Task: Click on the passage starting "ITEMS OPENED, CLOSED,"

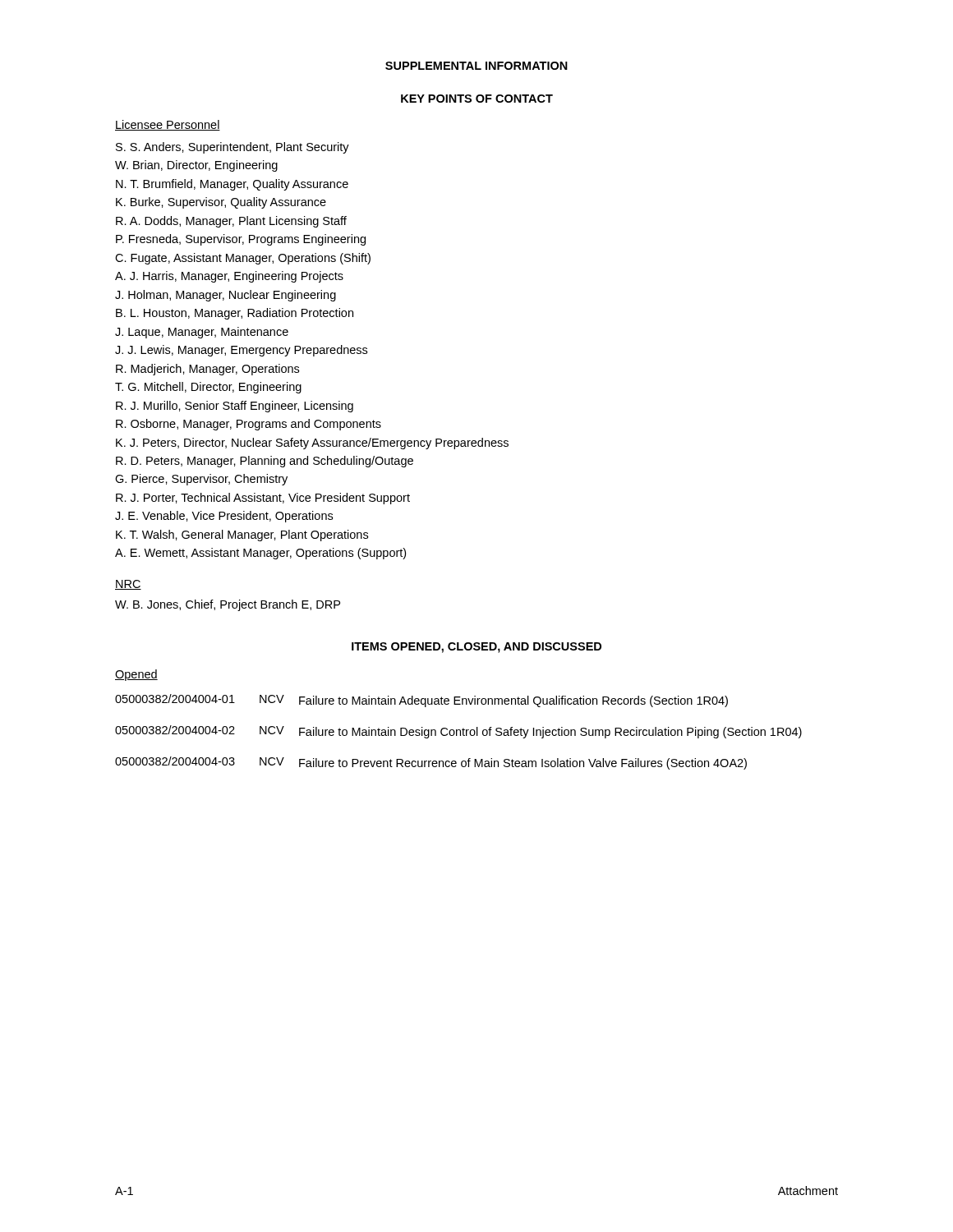Action: [x=476, y=647]
